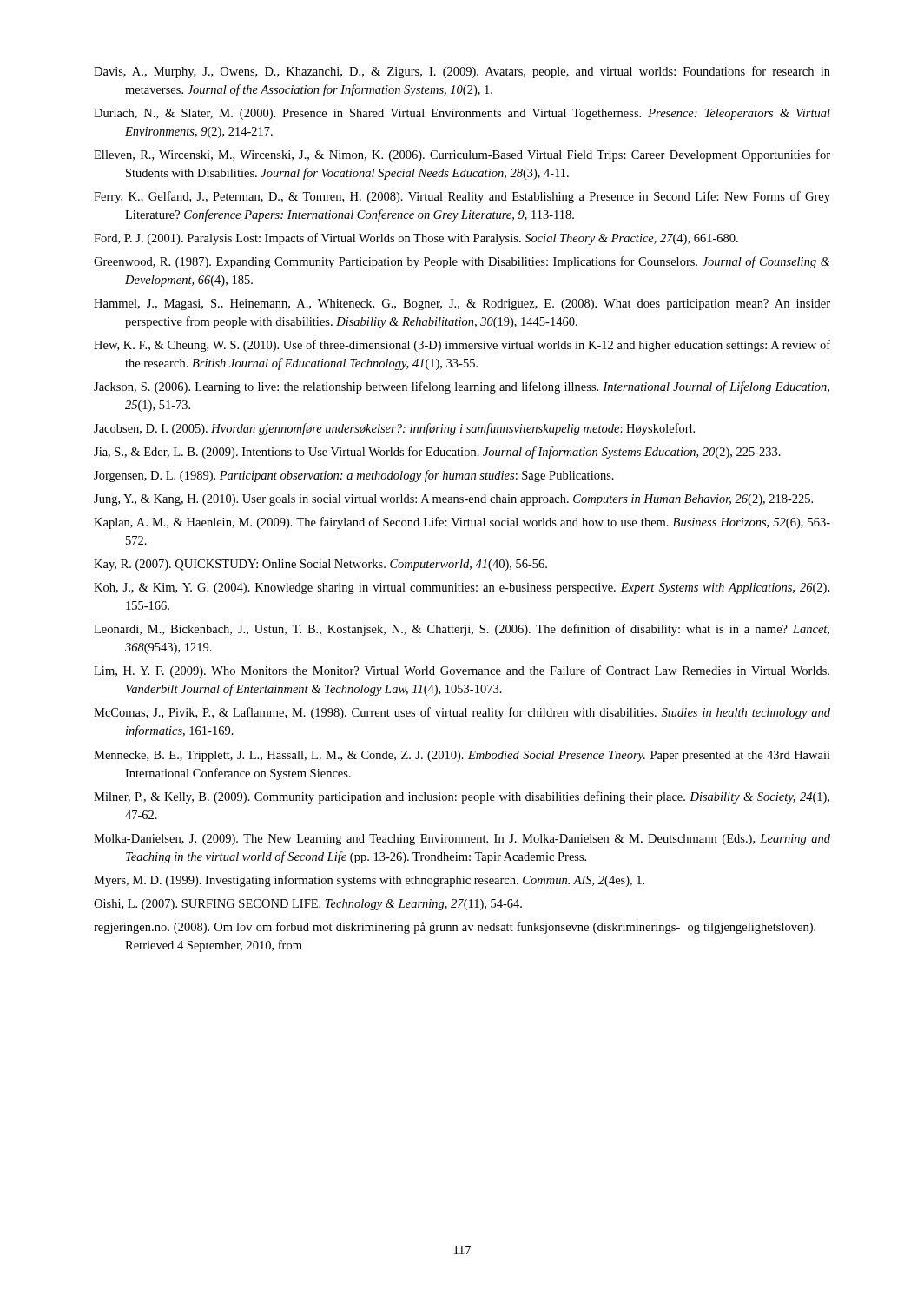
Task: Click on the list item that reads "Jung, Y., & Kang,"
Action: point(454,499)
